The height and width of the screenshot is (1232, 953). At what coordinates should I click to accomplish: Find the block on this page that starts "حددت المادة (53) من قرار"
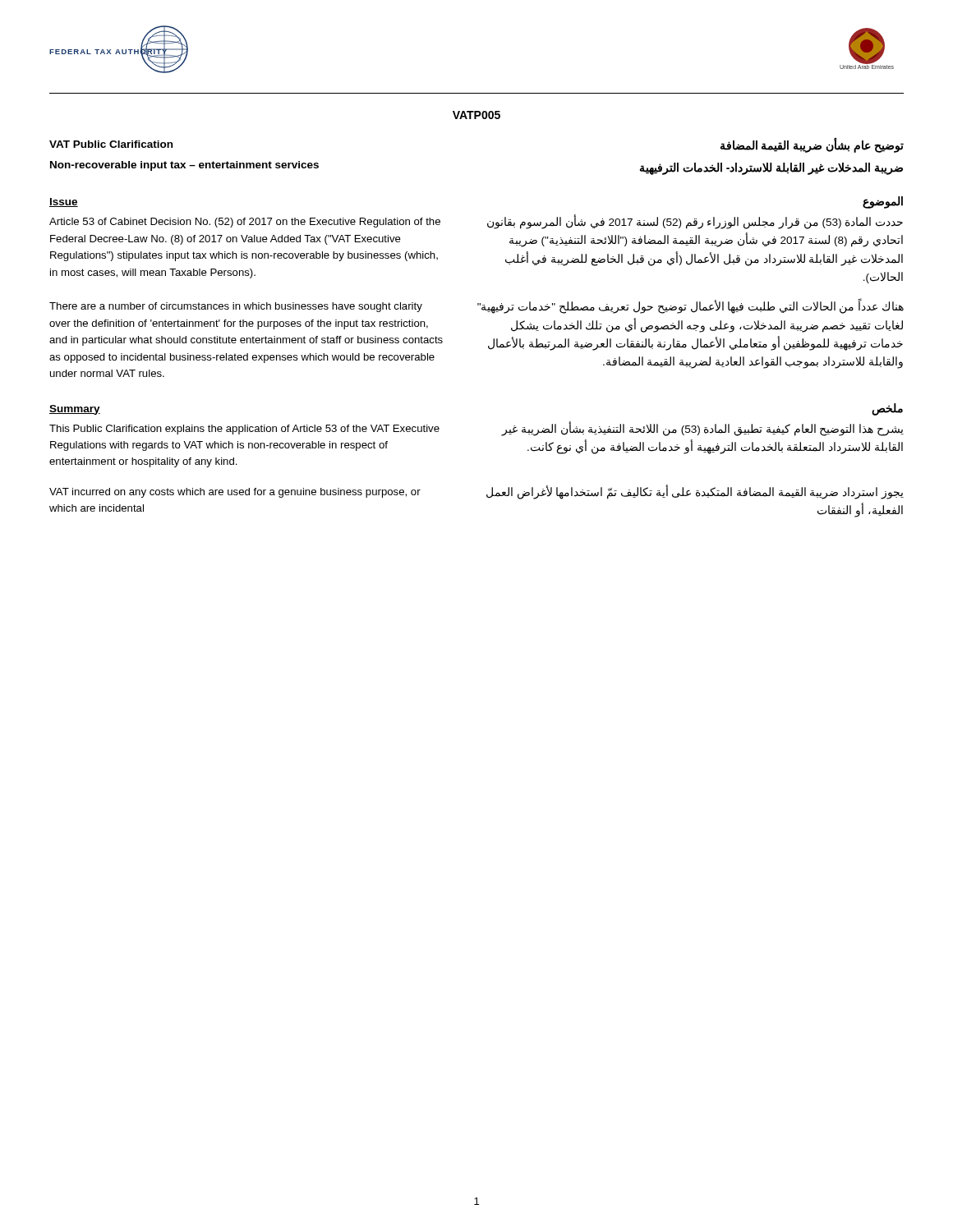tap(695, 250)
